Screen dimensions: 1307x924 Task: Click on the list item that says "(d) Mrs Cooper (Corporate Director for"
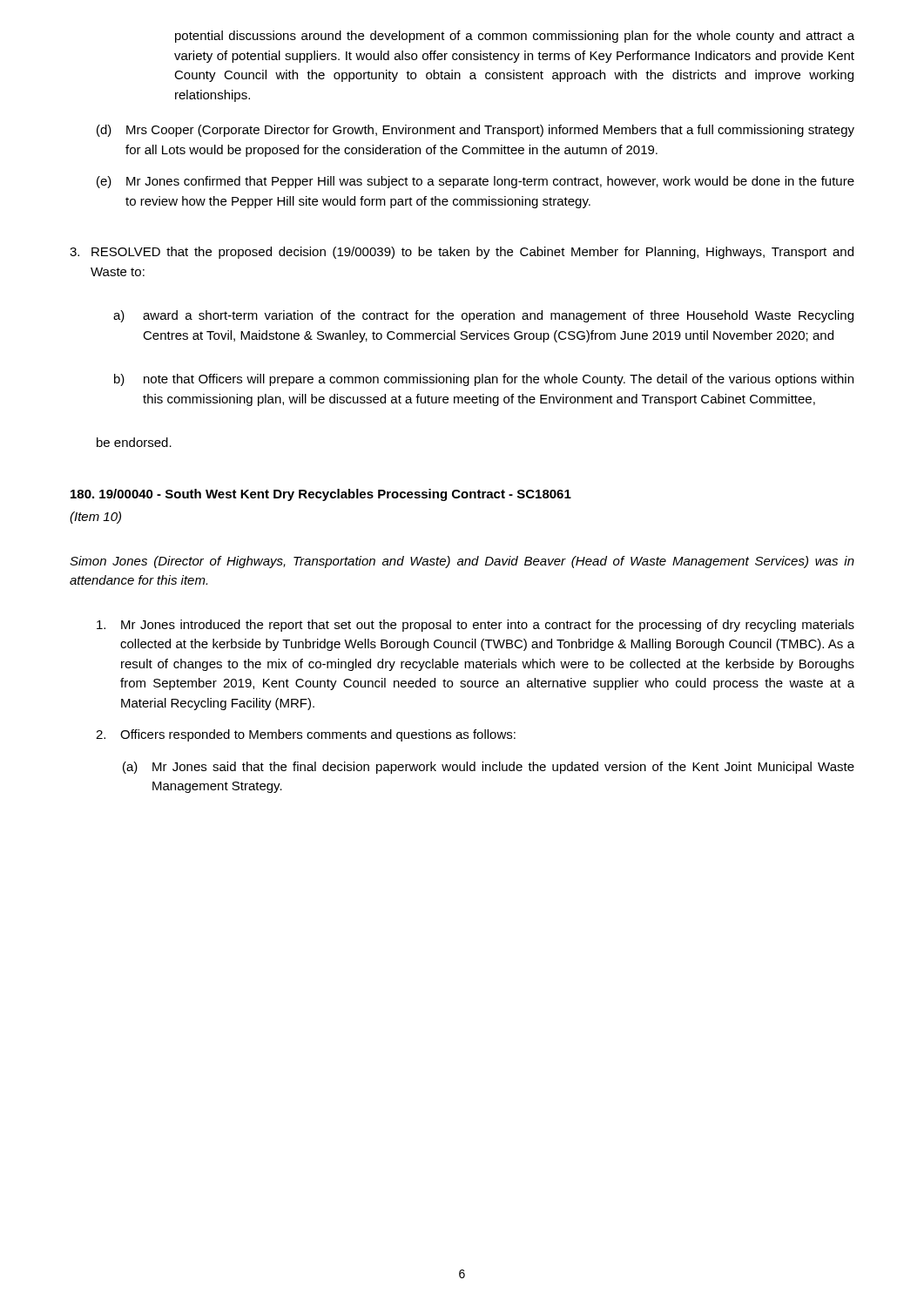pos(475,140)
